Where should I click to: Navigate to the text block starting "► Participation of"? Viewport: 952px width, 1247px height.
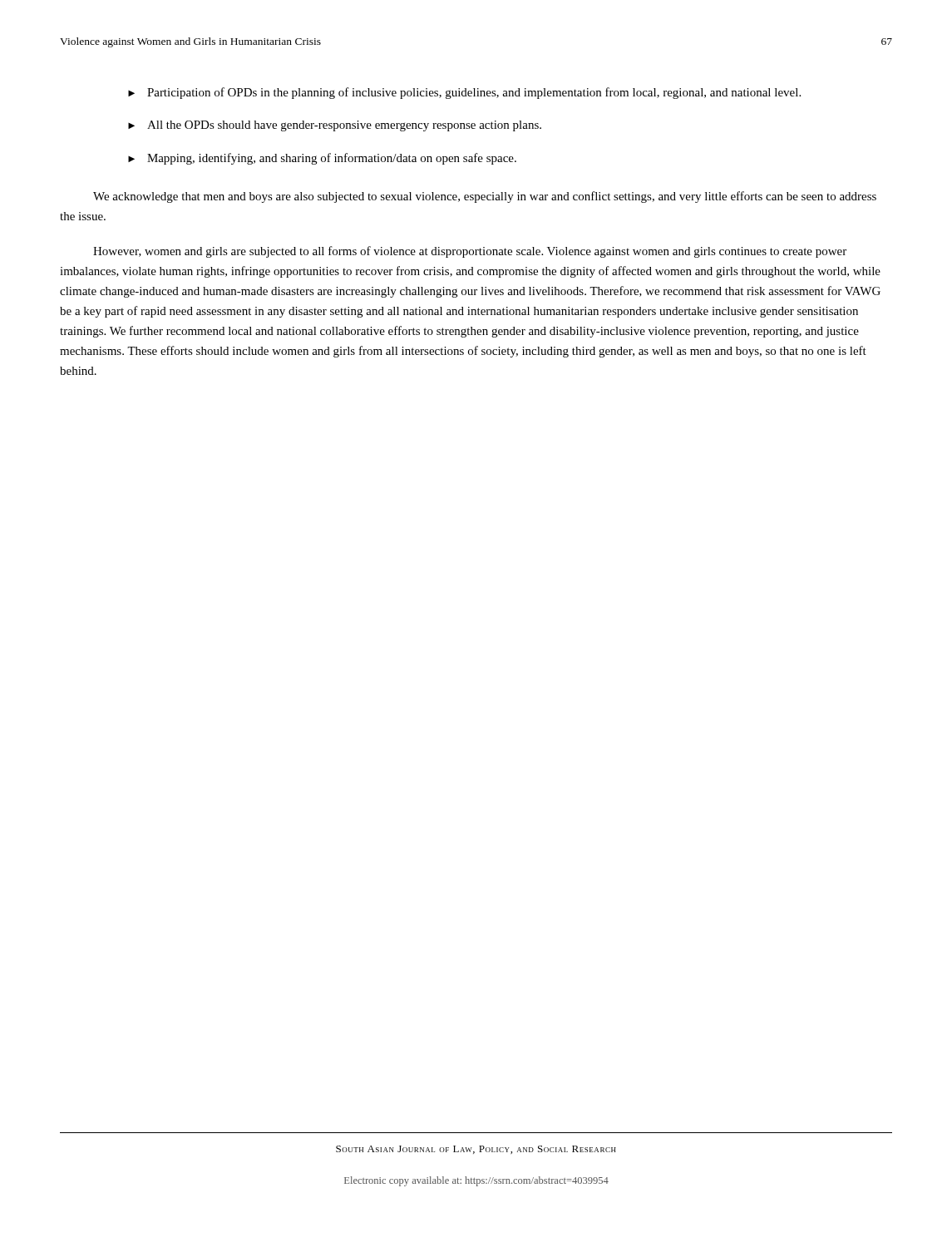point(464,93)
